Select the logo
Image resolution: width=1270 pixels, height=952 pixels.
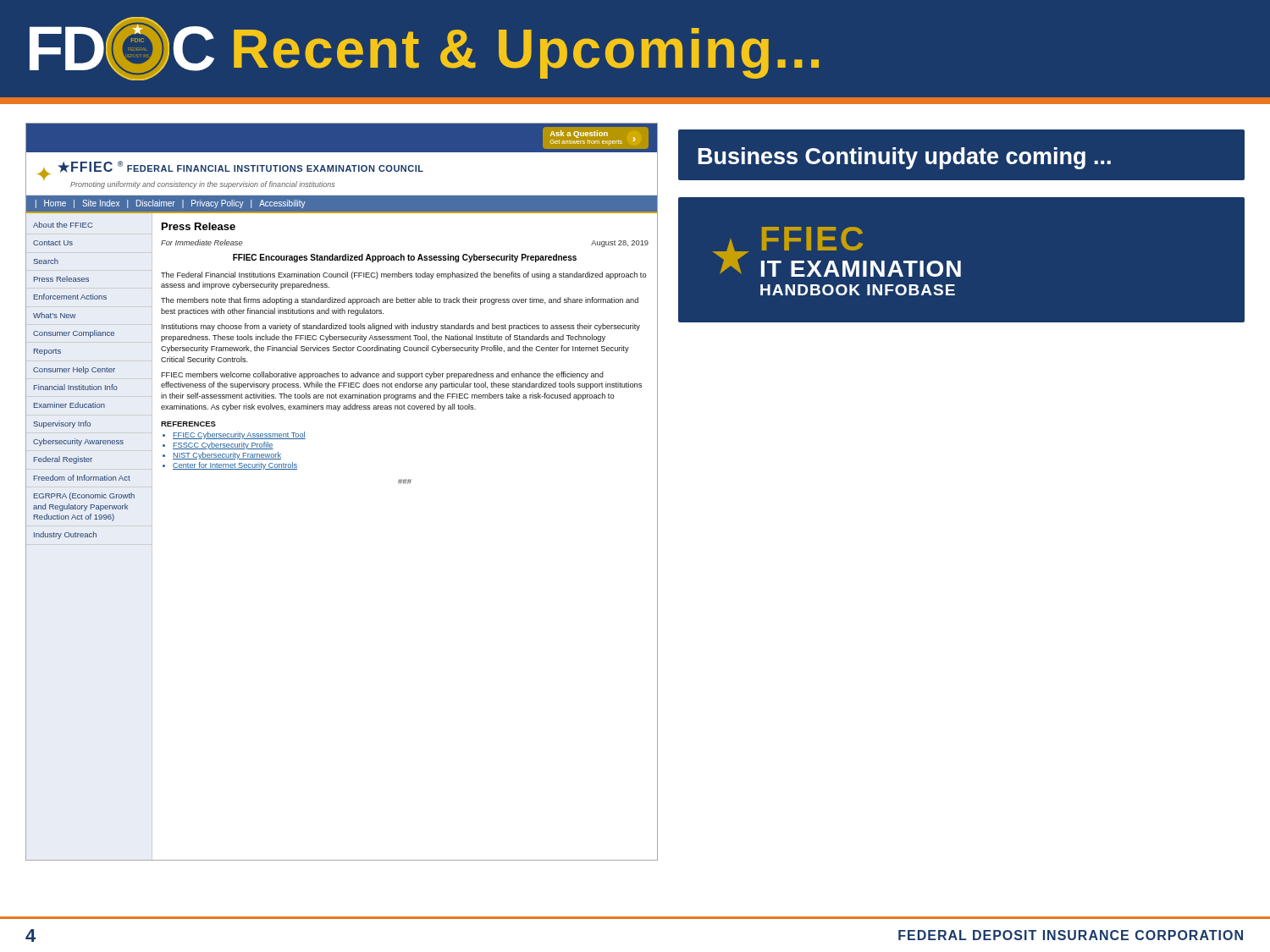click(x=961, y=260)
